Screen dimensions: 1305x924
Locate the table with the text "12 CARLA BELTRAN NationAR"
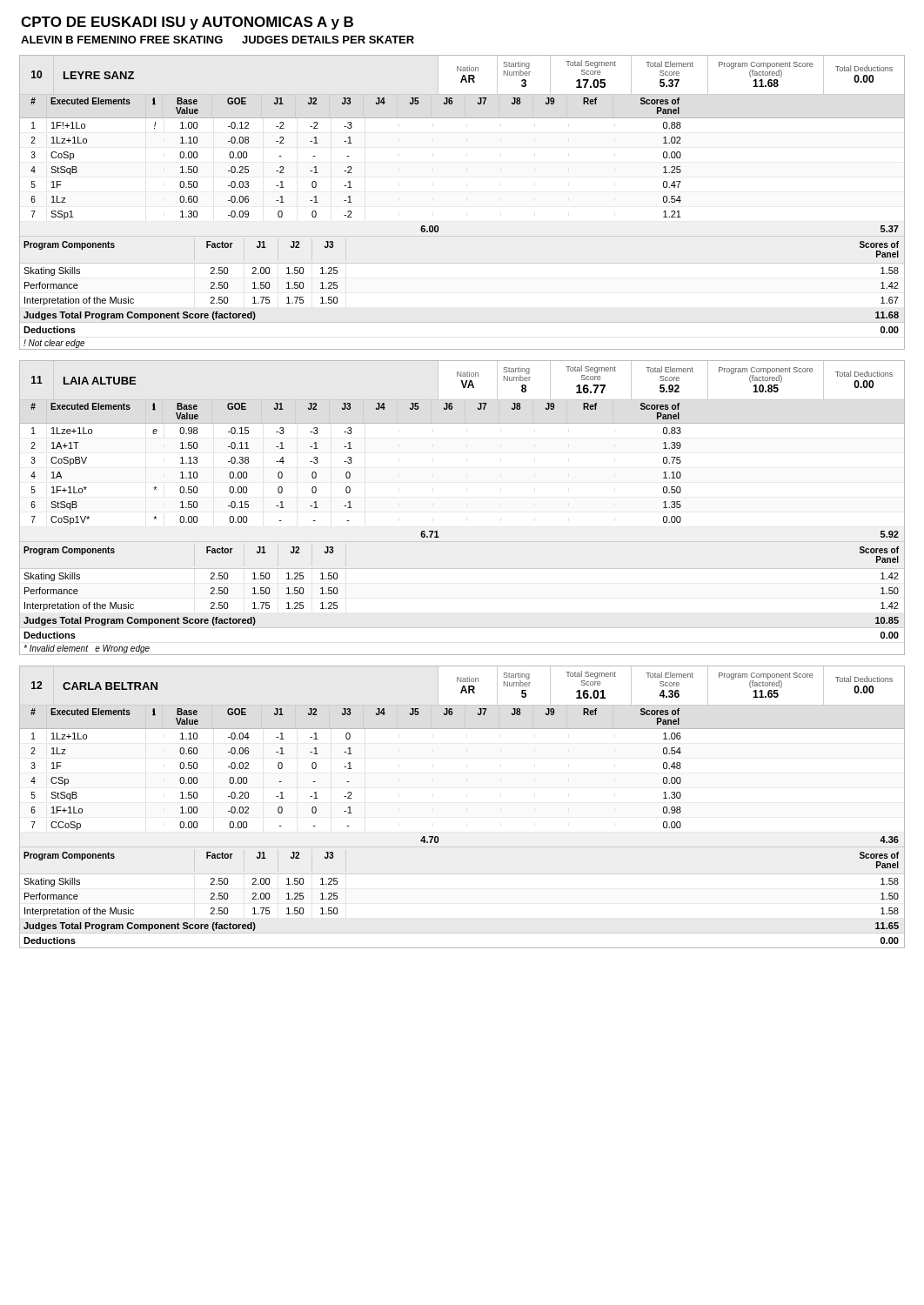click(x=462, y=807)
